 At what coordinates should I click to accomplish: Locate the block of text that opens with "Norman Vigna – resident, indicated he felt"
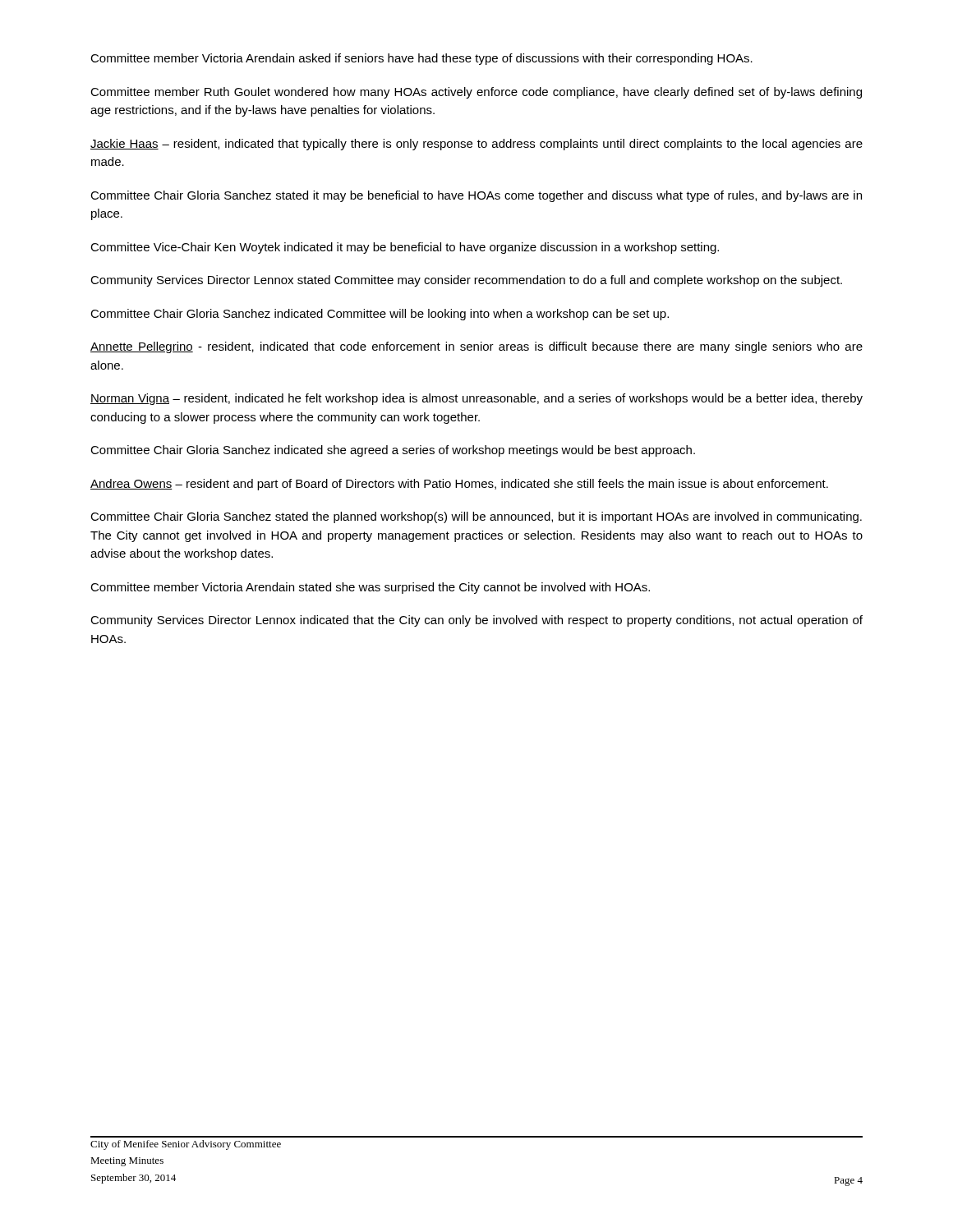pos(476,407)
